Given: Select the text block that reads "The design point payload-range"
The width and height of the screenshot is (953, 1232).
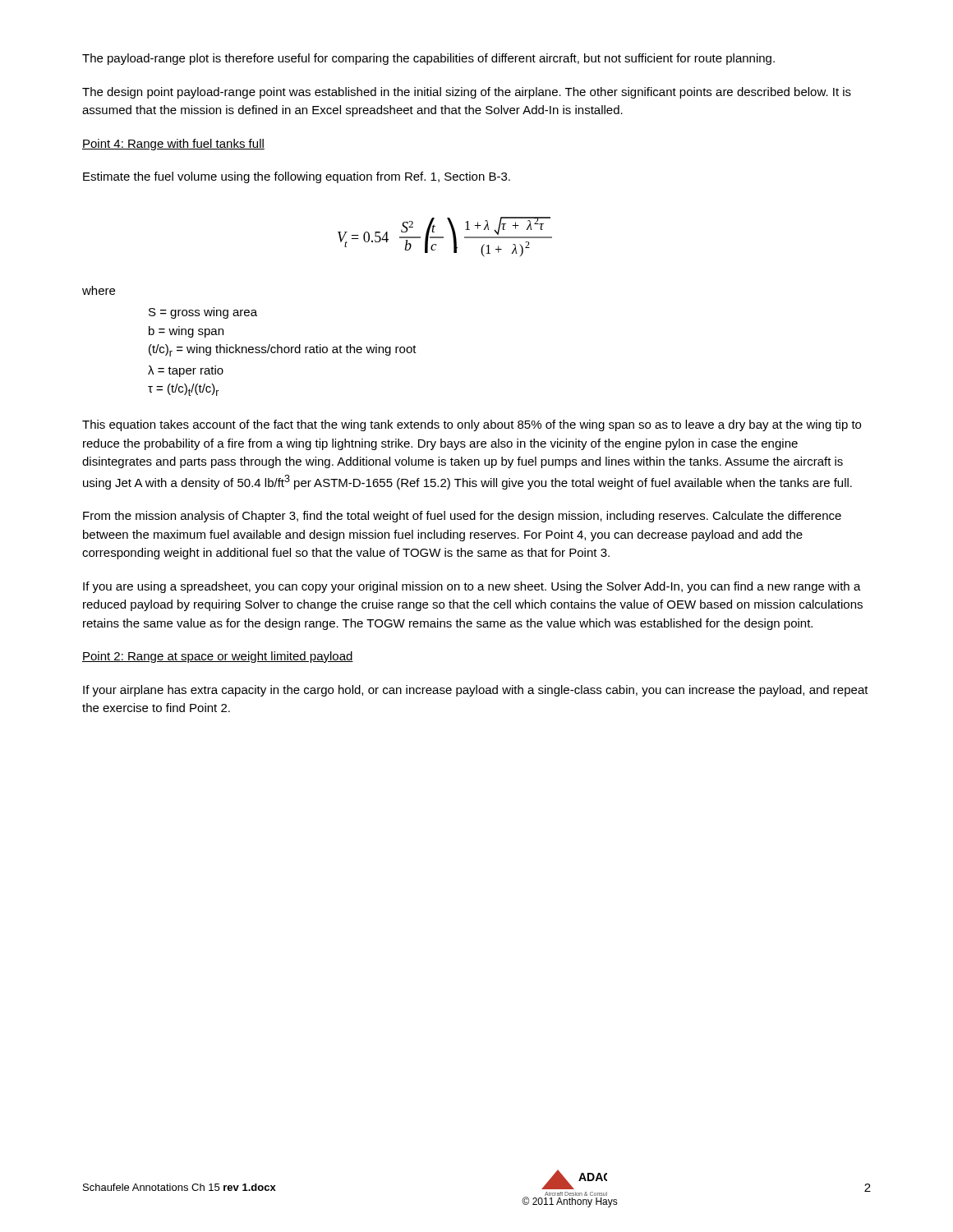Looking at the screenshot, I should (476, 101).
